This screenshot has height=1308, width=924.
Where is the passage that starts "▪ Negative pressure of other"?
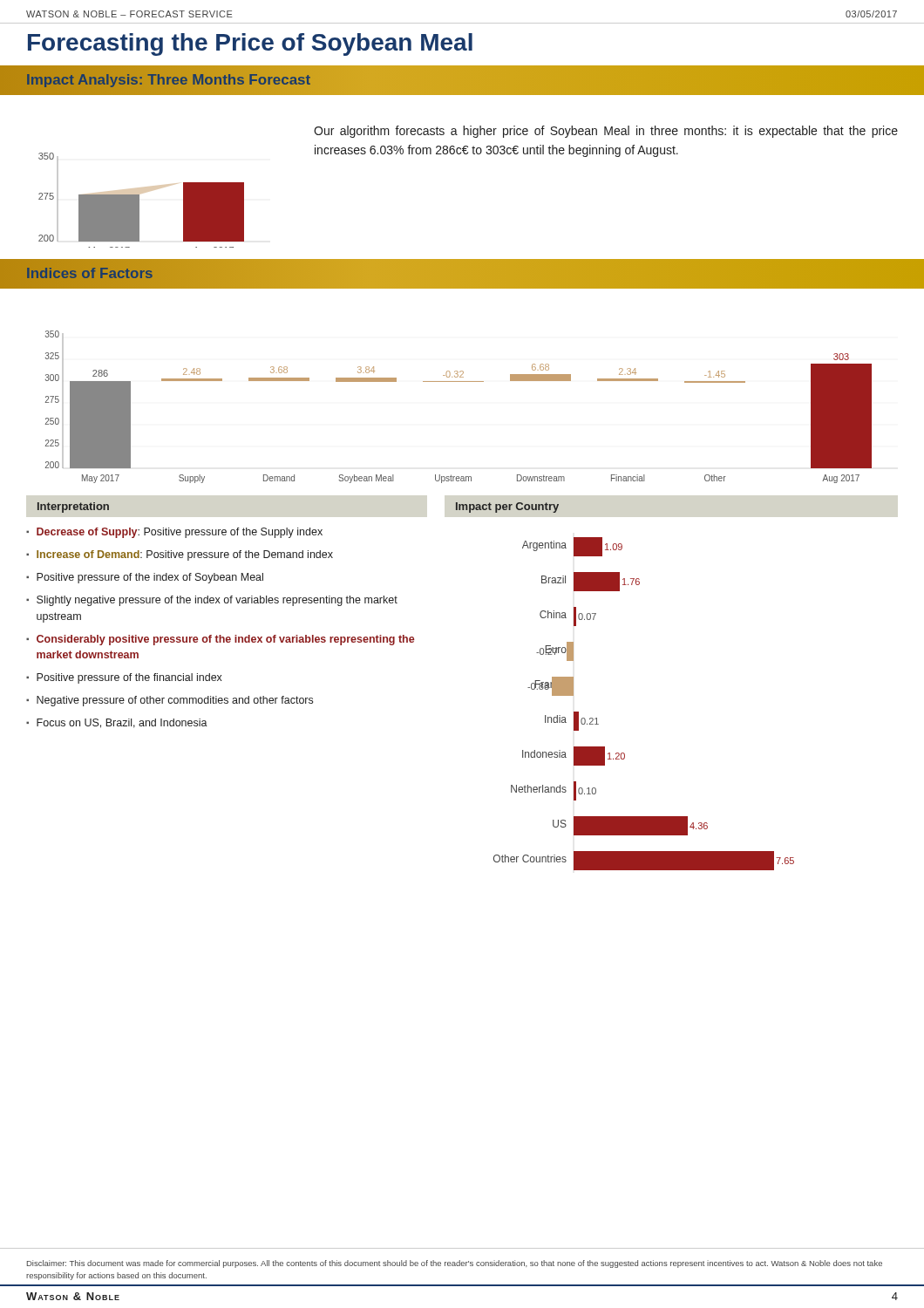pos(170,700)
